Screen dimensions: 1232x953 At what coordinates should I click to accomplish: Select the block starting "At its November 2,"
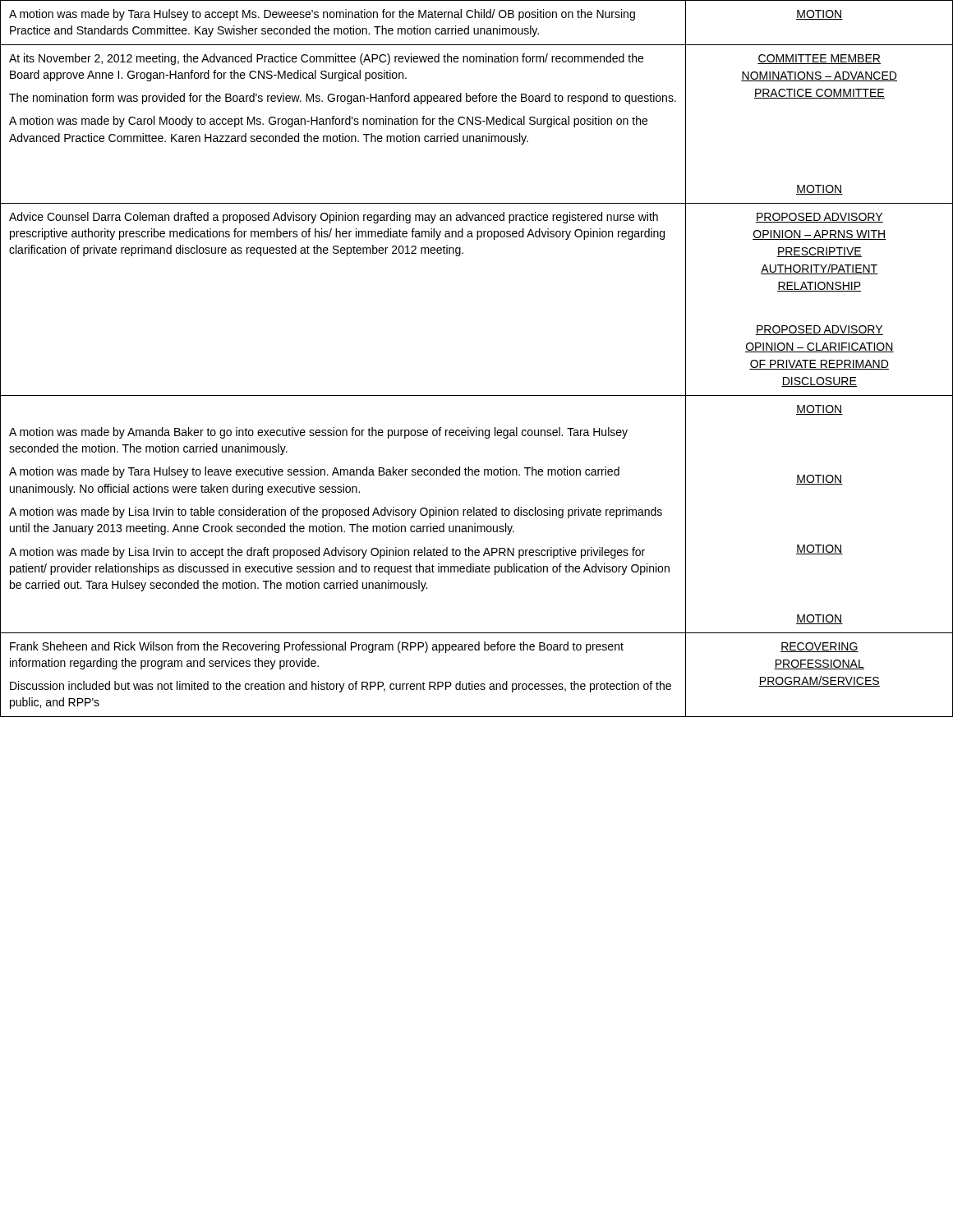pos(343,98)
